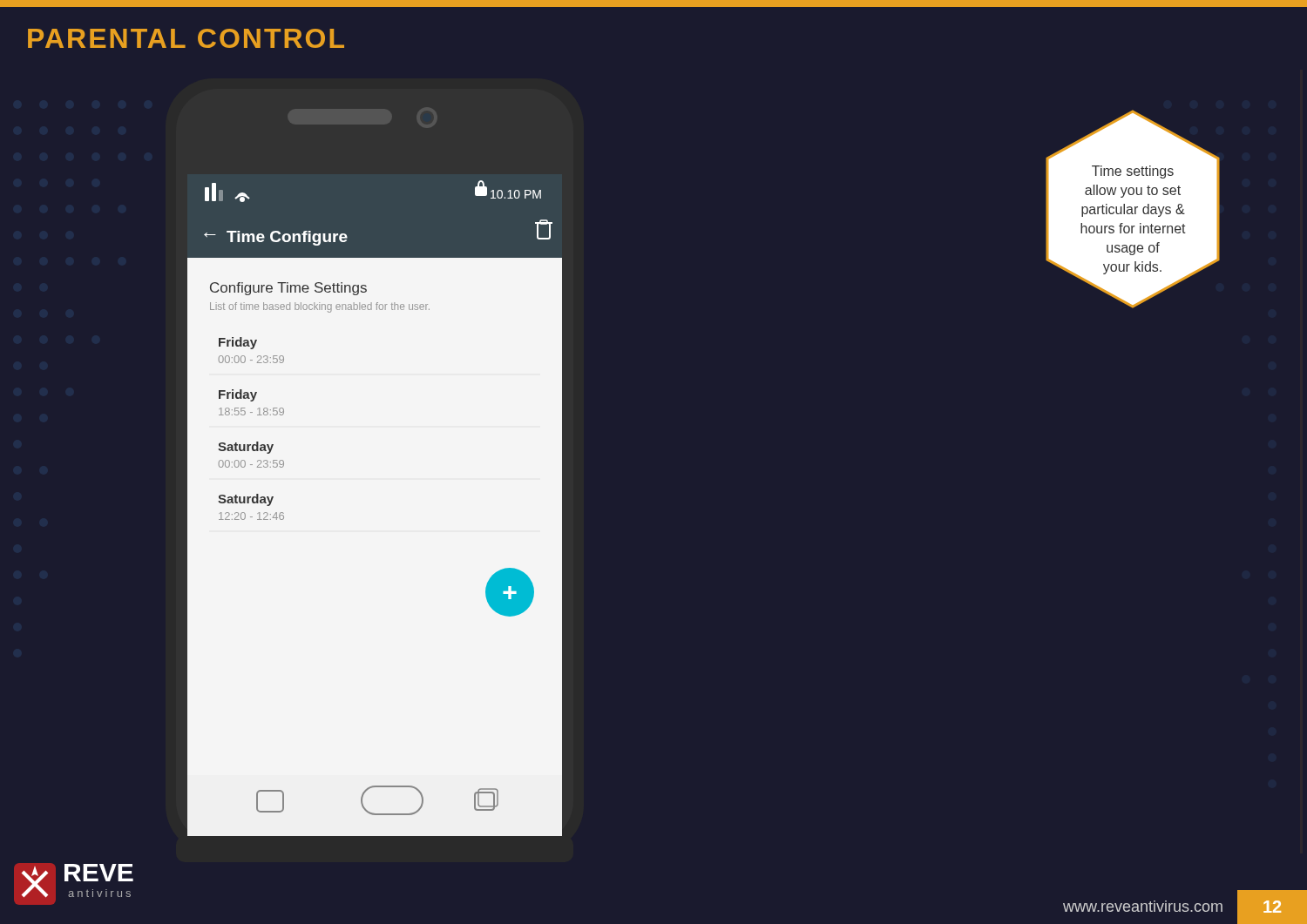Find the title containing "PARENTAL CONTROL"
The height and width of the screenshot is (924, 1307).
coord(186,38)
